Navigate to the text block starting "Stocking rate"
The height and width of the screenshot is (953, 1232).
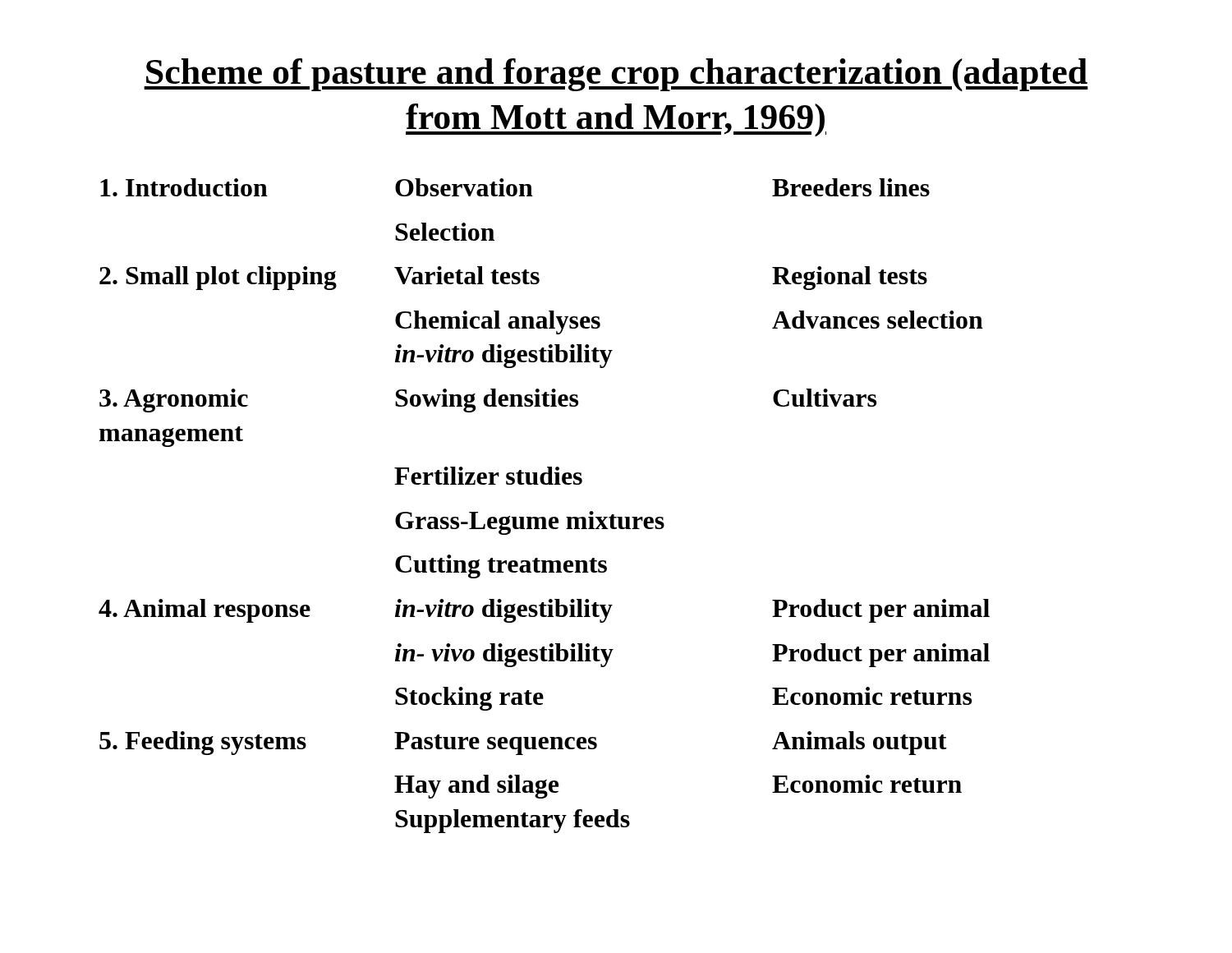pyautogui.click(x=469, y=696)
